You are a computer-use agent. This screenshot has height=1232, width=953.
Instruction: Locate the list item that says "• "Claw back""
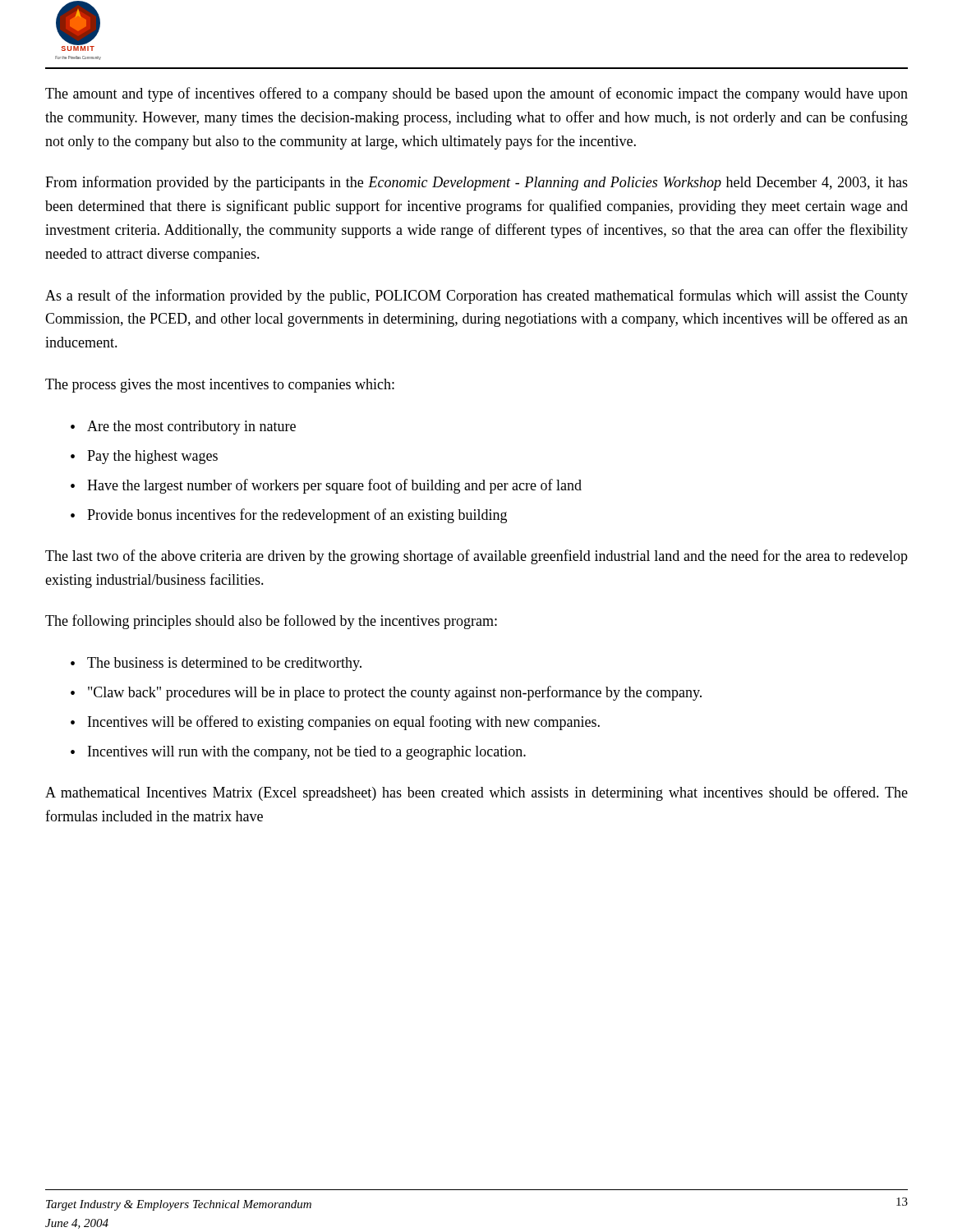click(x=489, y=693)
